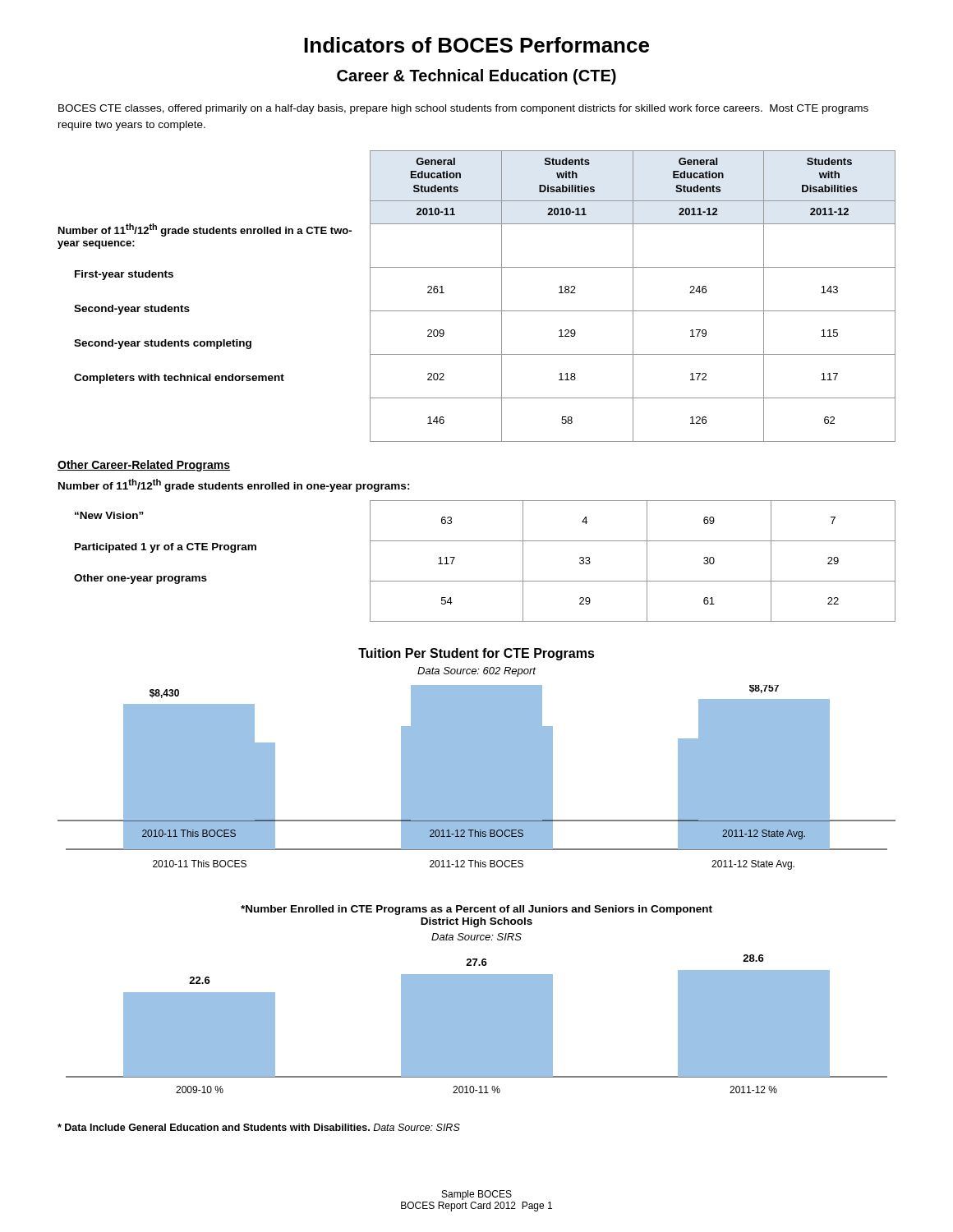Select the caption containing "Data Source: 602 Report"

coord(476,670)
